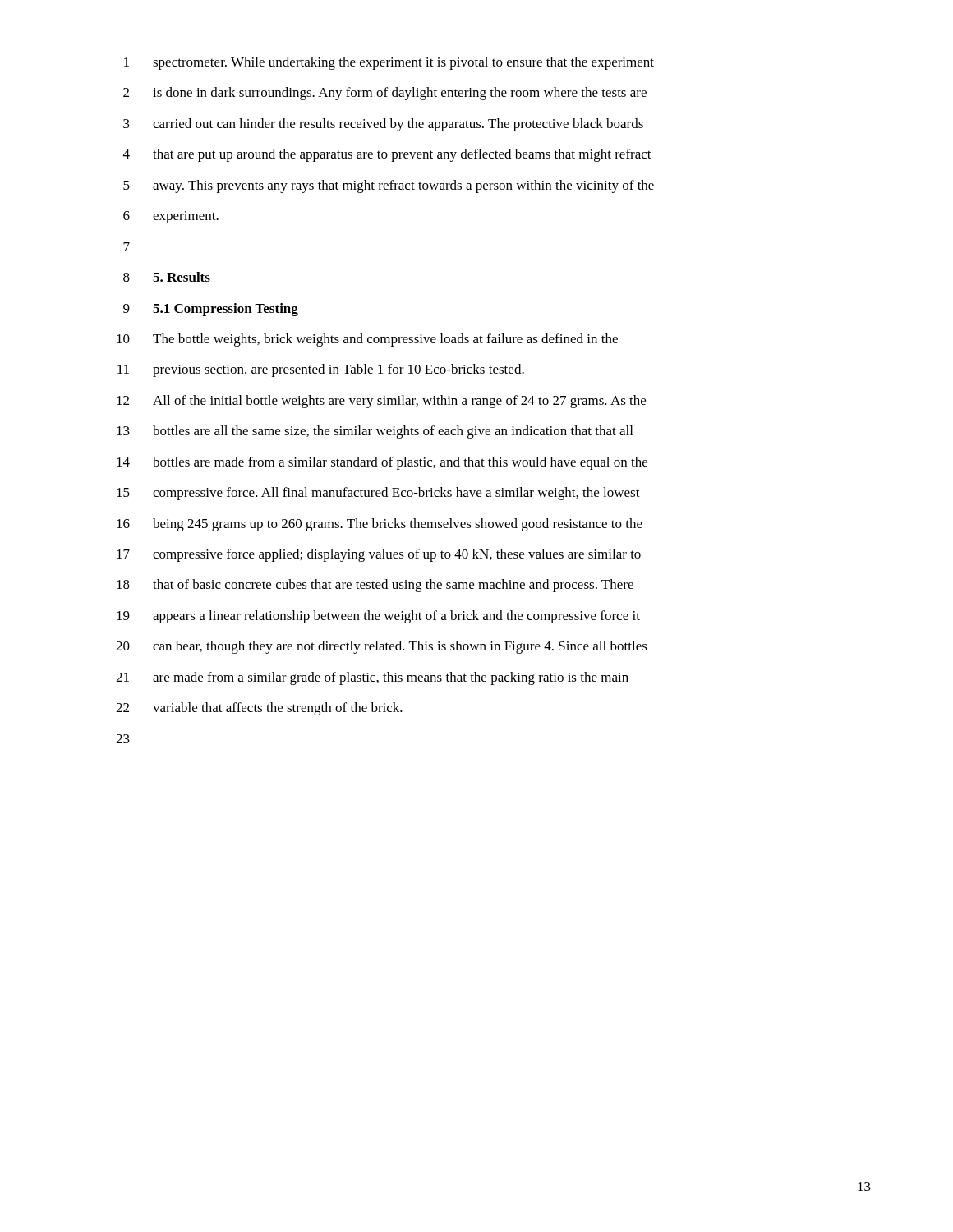Viewport: 953px width, 1232px height.
Task: Select the list item that reads "3 carried out can hinder"
Action: [x=485, y=124]
